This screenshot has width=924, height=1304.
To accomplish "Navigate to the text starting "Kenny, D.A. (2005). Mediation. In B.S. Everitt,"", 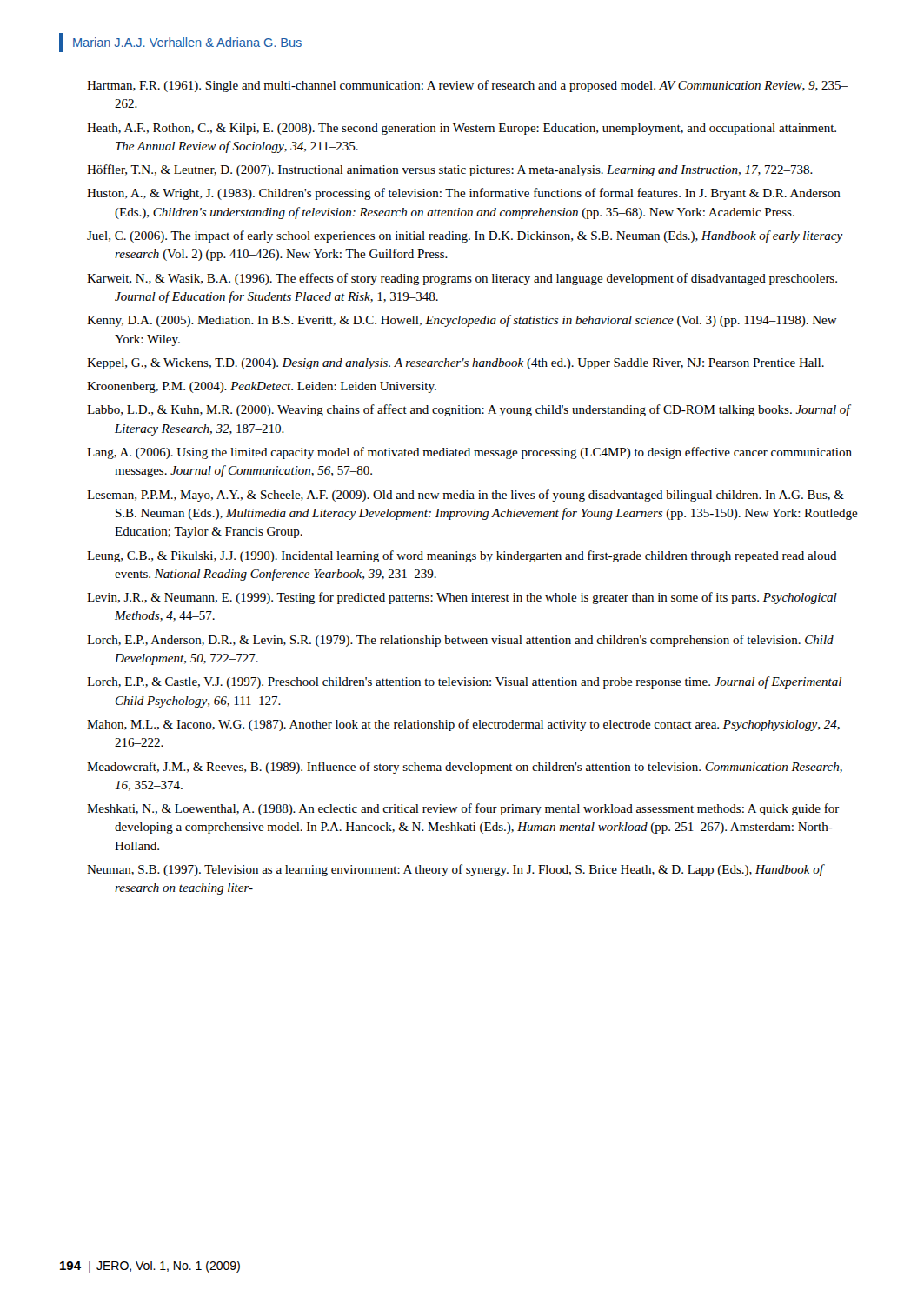I will tap(462, 329).
